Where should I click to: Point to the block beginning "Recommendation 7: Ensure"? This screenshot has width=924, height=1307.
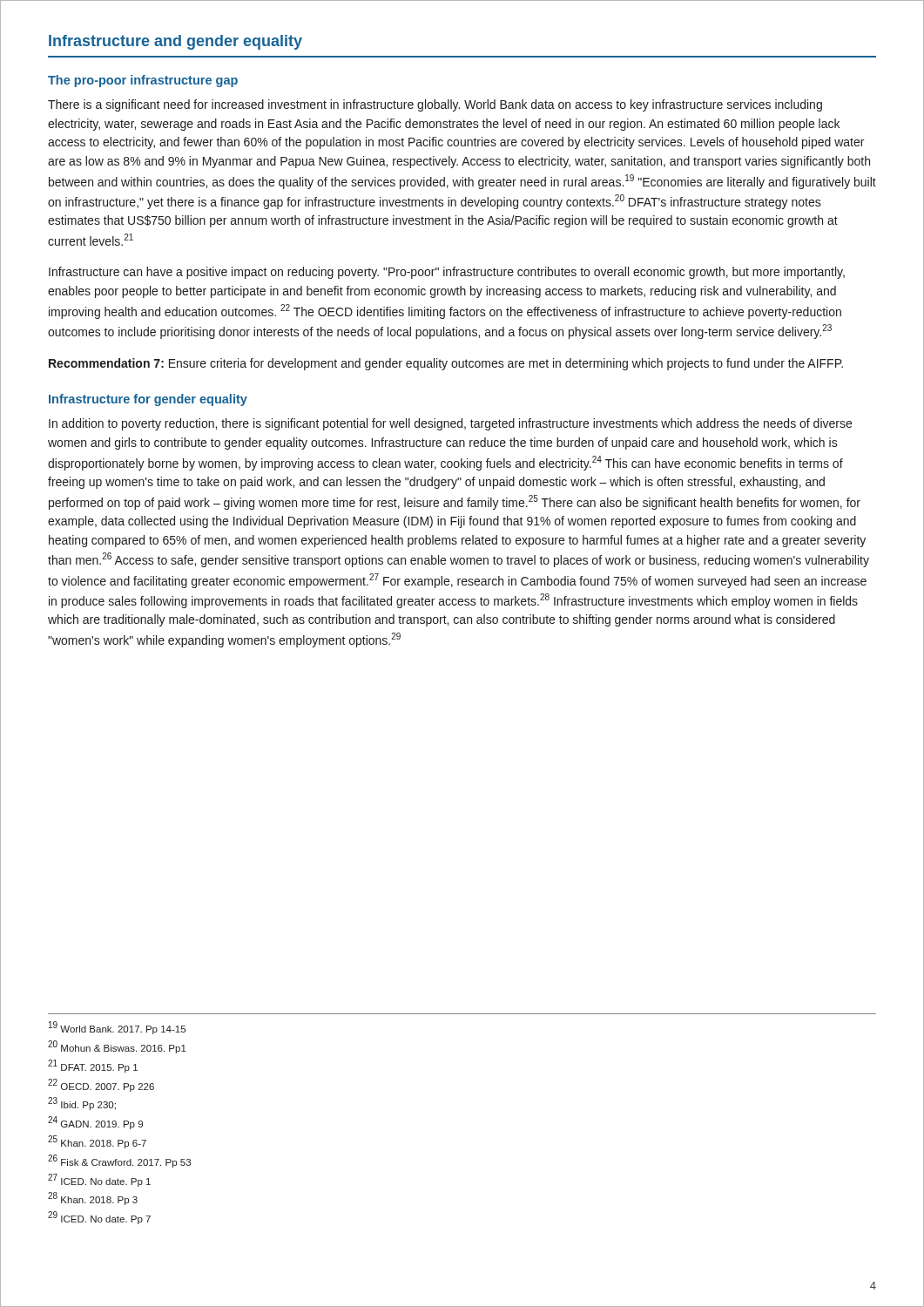point(446,363)
